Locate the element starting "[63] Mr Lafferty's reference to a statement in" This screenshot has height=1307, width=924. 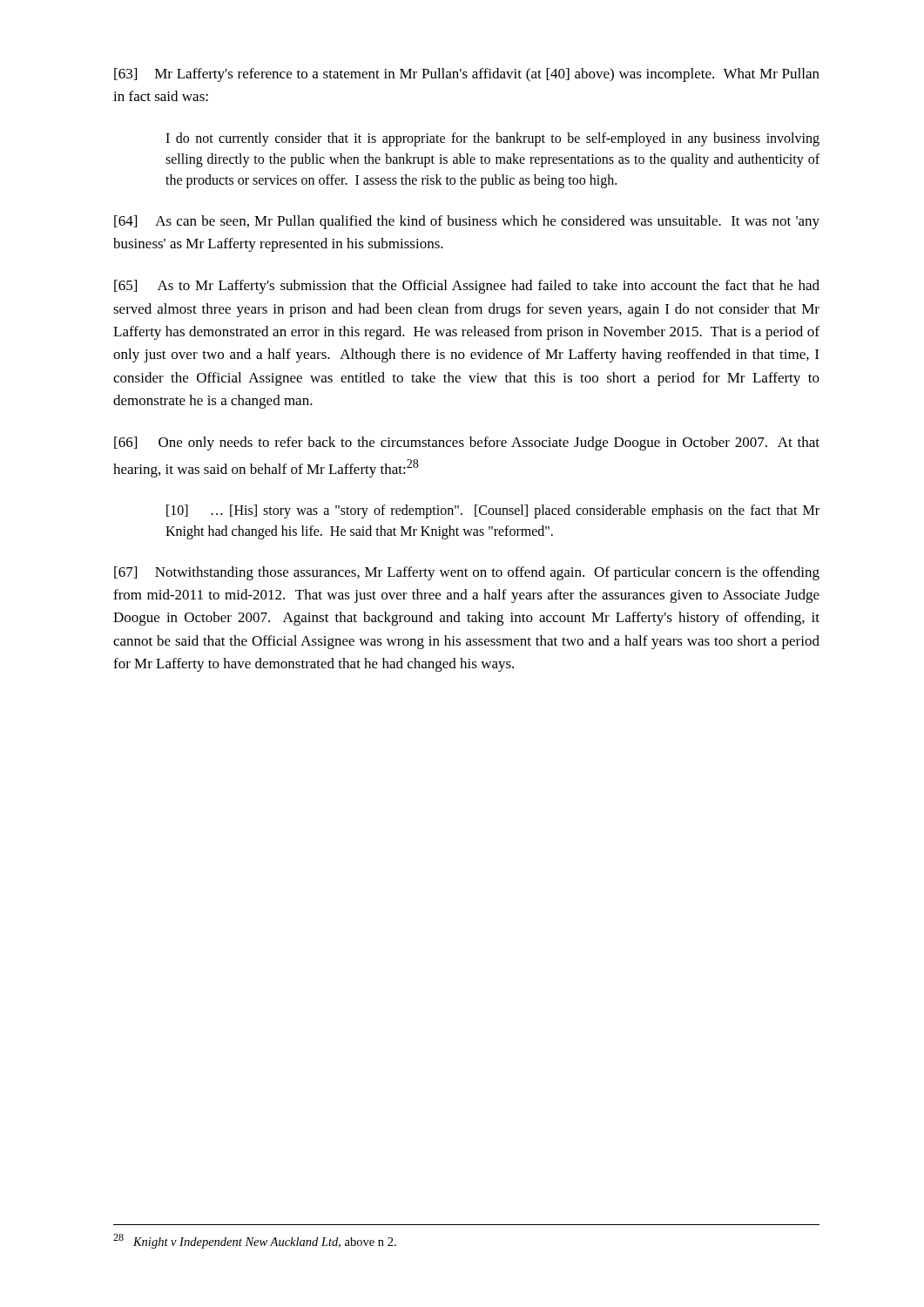[x=466, y=85]
